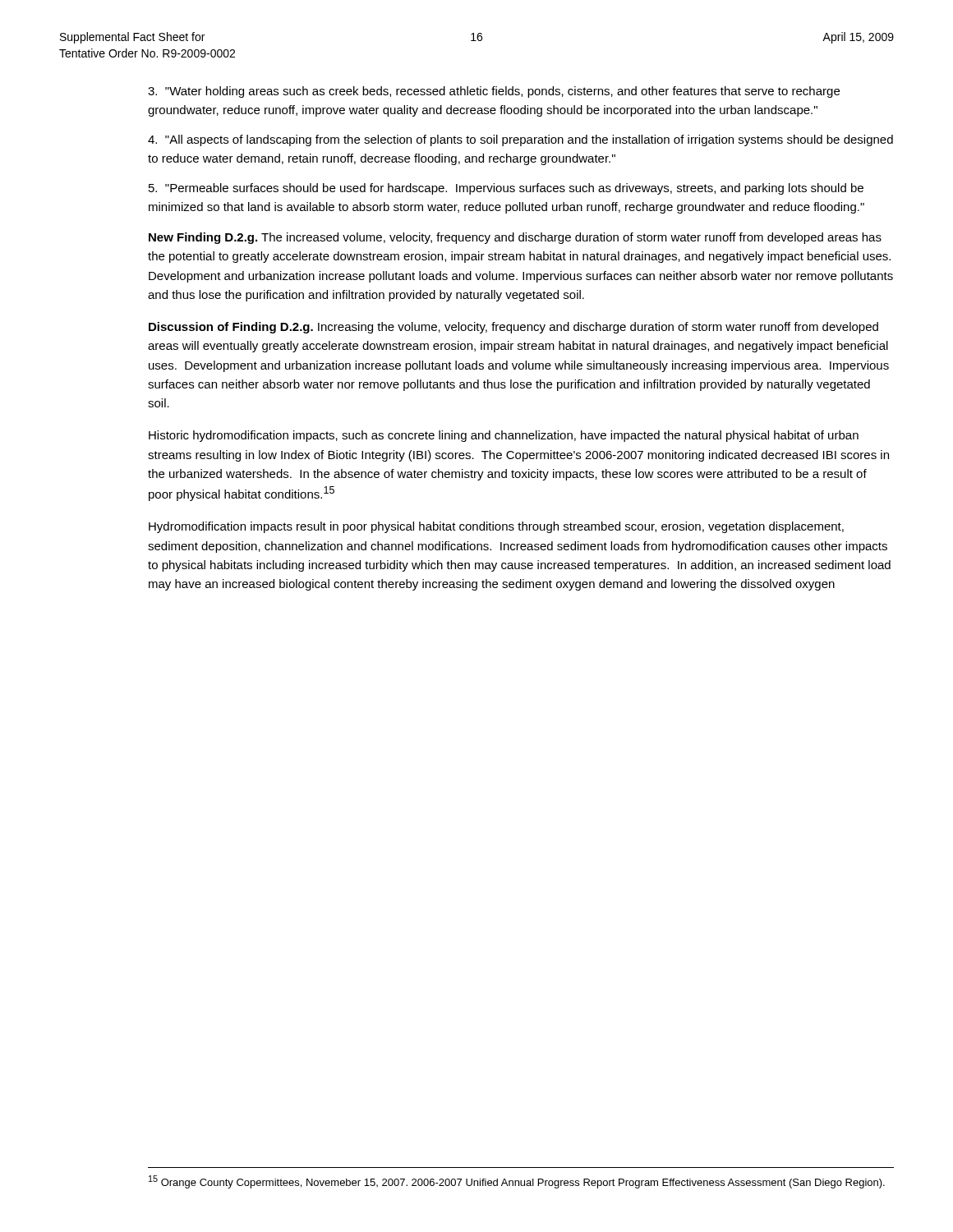Locate the text block that says "Discussion of Finding"

518,365
